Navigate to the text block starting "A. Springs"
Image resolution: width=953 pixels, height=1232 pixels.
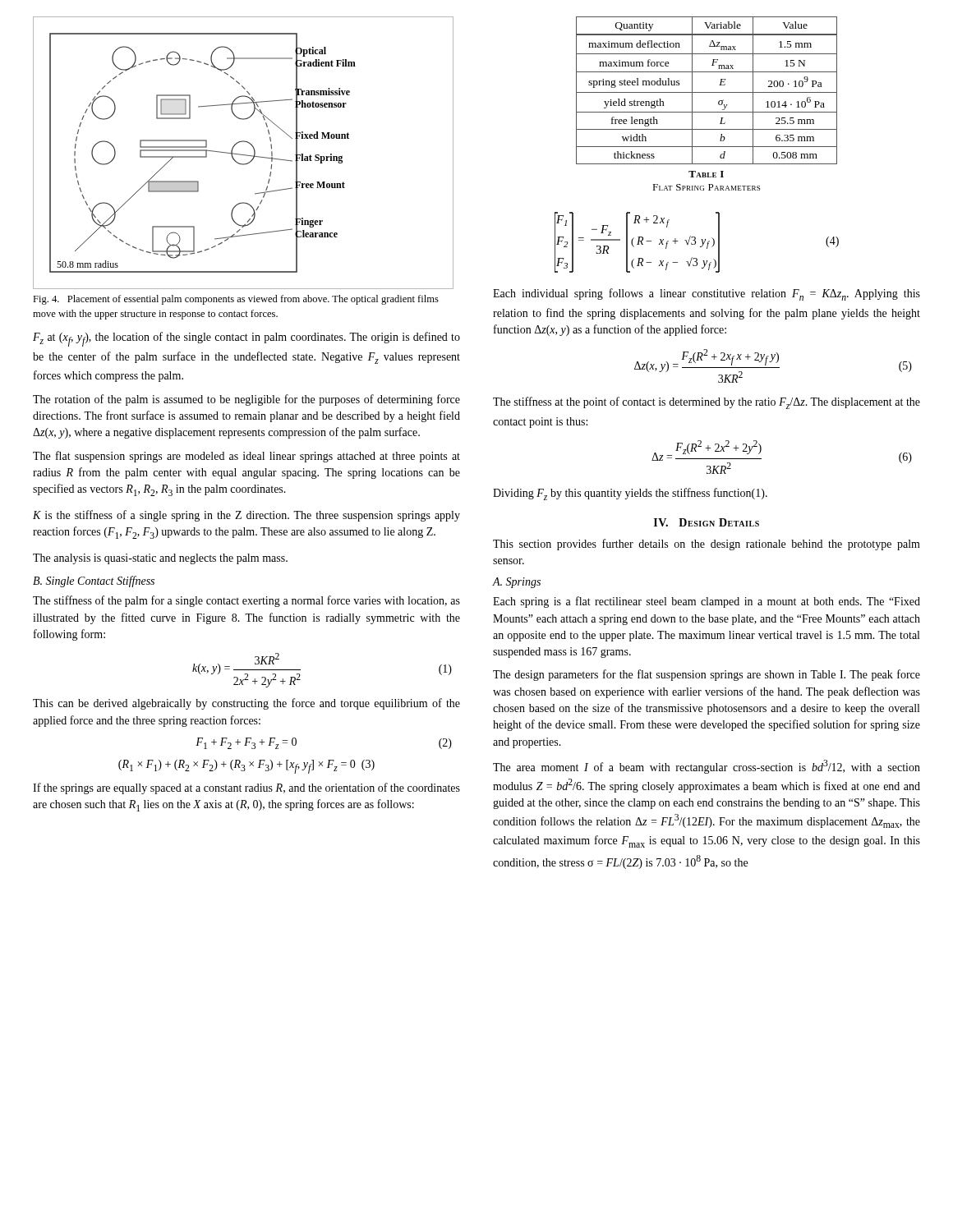point(517,582)
